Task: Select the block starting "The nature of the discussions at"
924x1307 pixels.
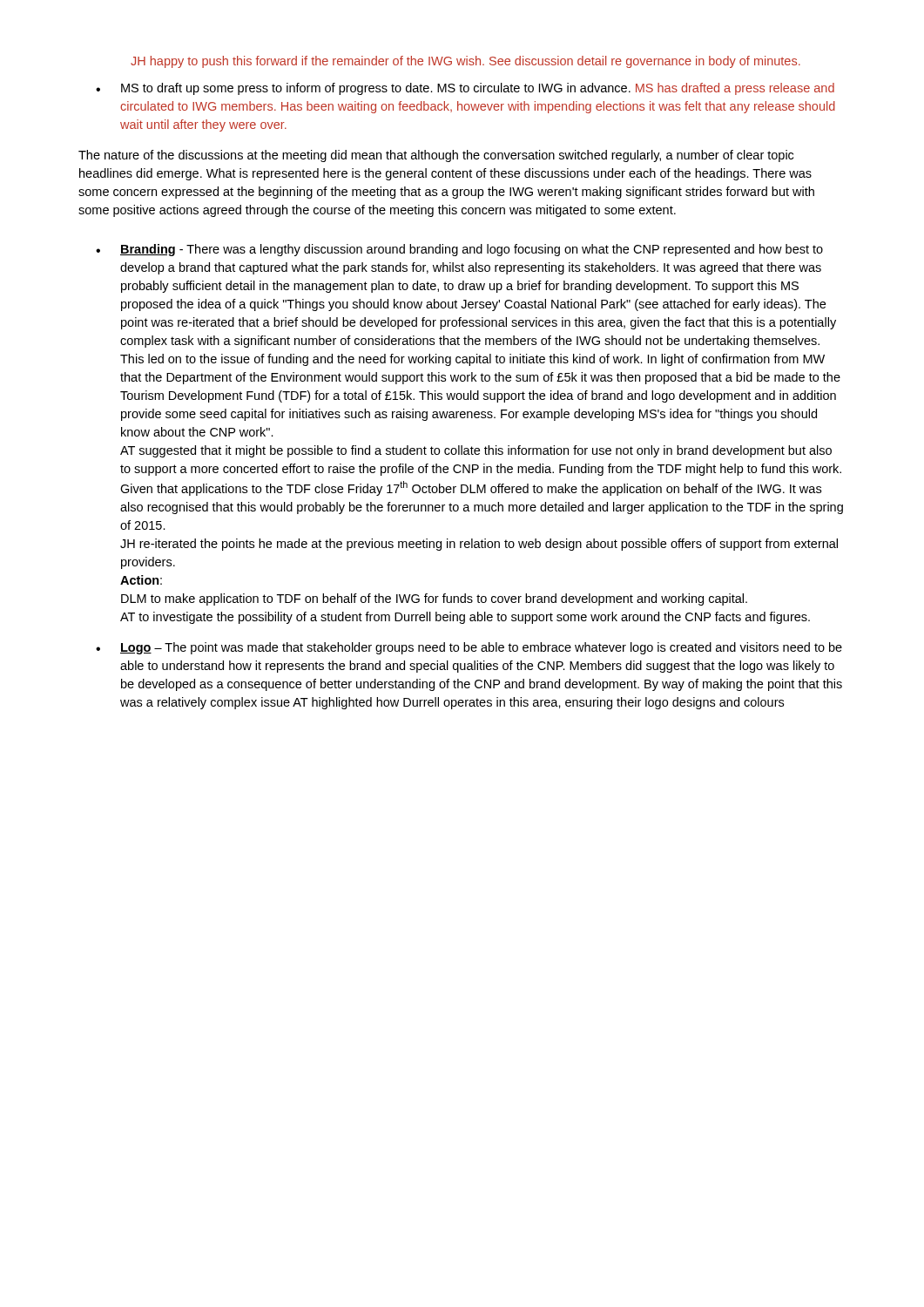Action: 447,183
